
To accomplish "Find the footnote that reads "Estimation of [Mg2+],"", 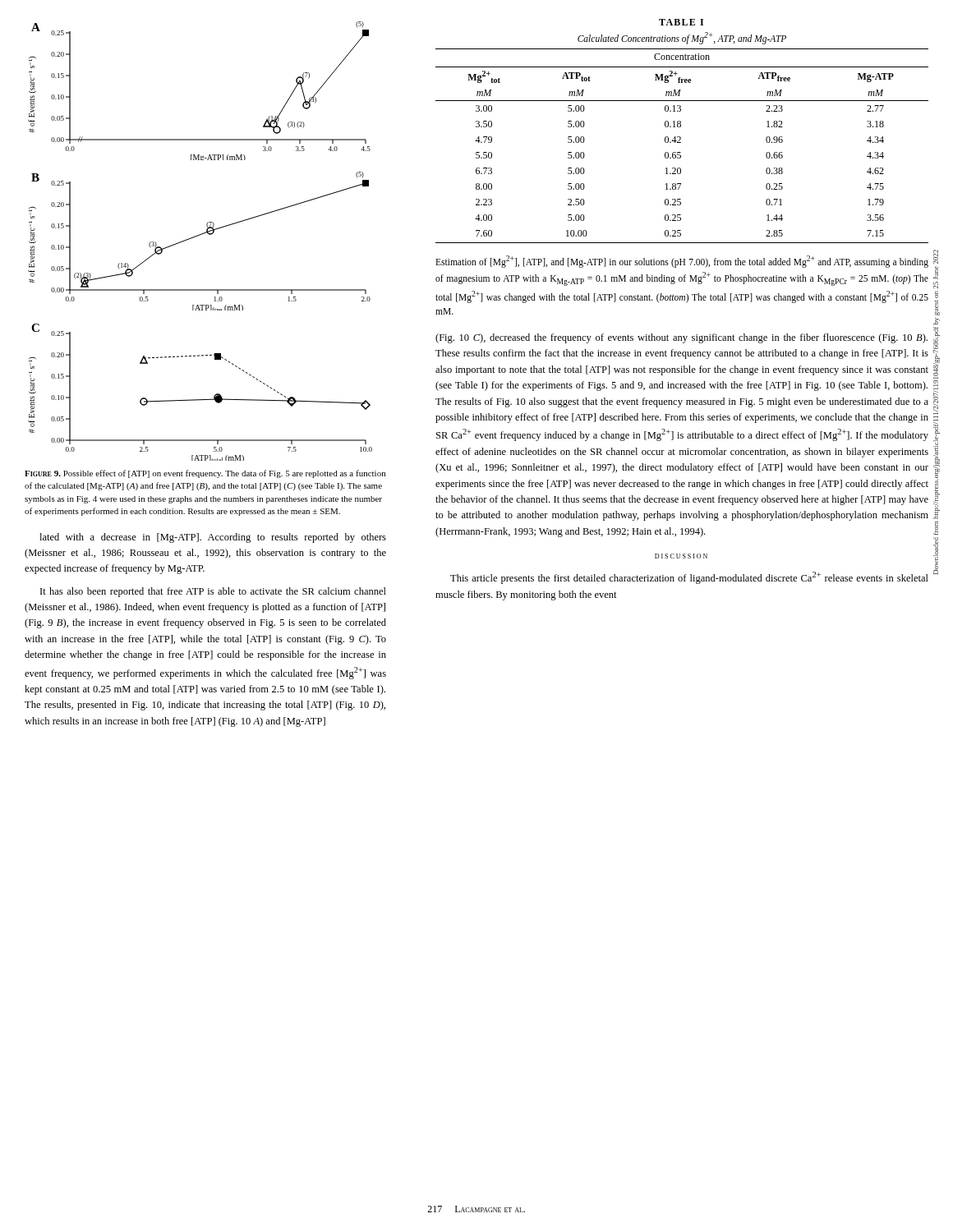I will tap(682, 285).
